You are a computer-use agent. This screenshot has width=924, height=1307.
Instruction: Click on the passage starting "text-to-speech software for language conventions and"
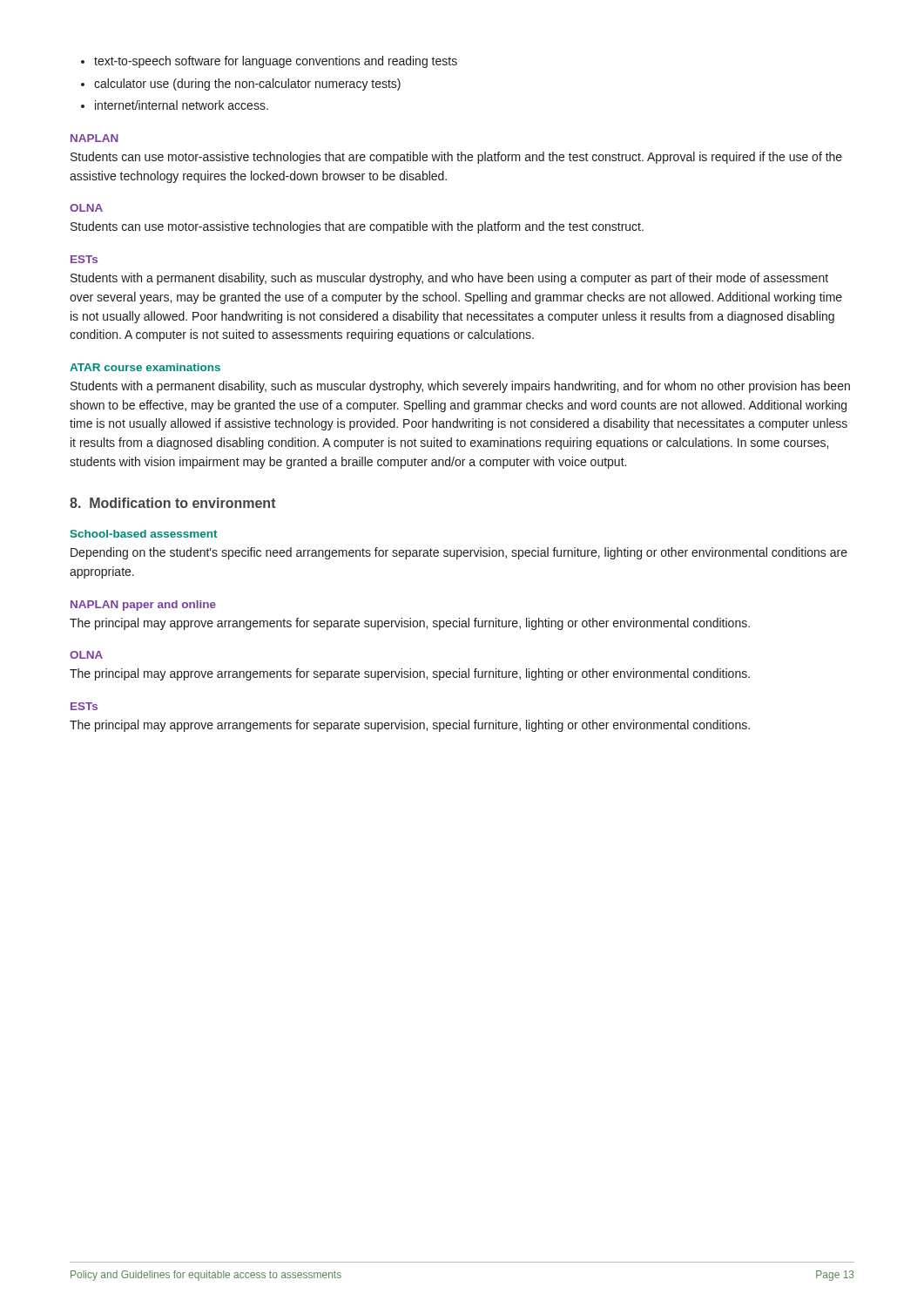pyautogui.click(x=276, y=61)
